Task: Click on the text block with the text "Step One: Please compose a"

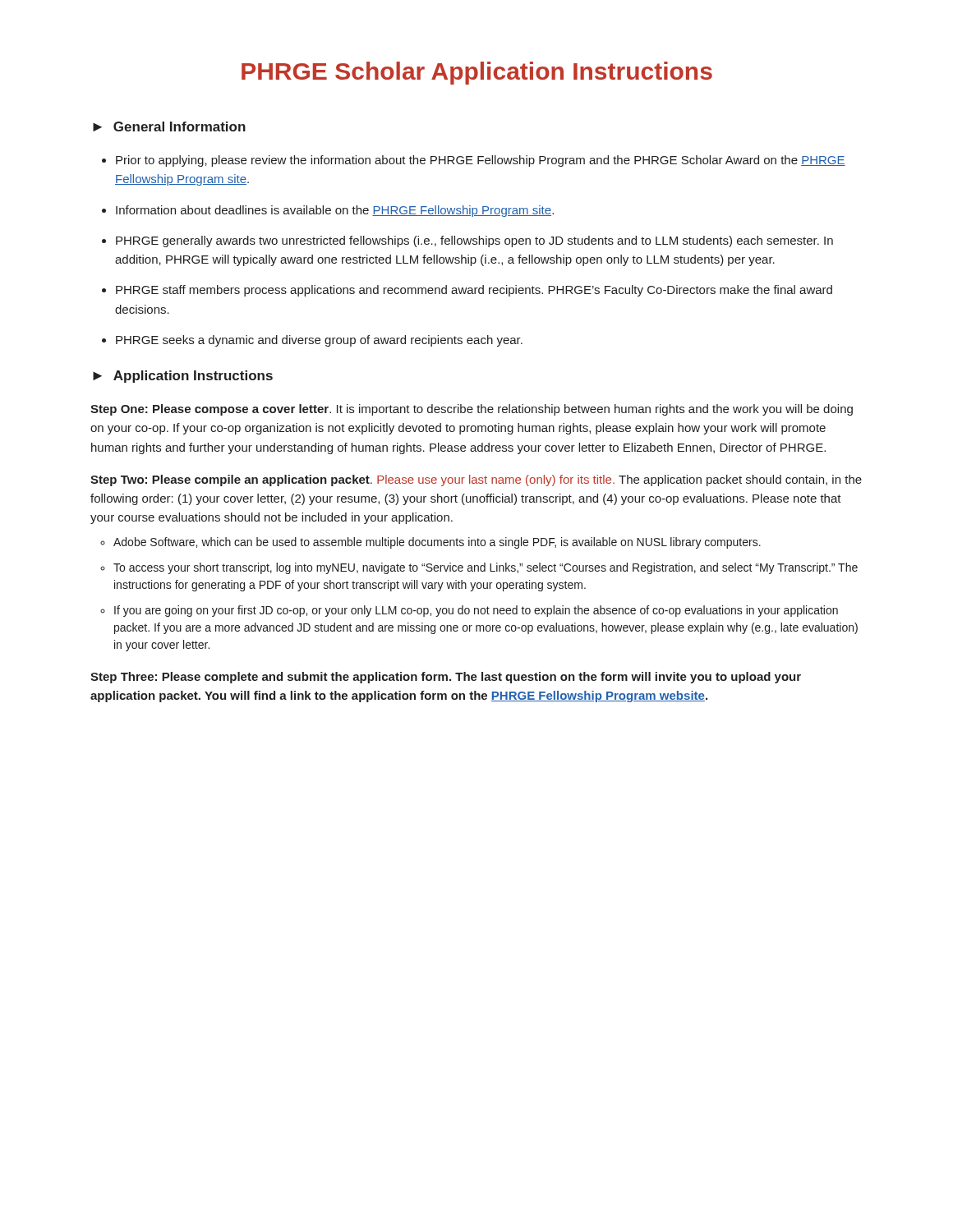Action: click(x=472, y=428)
